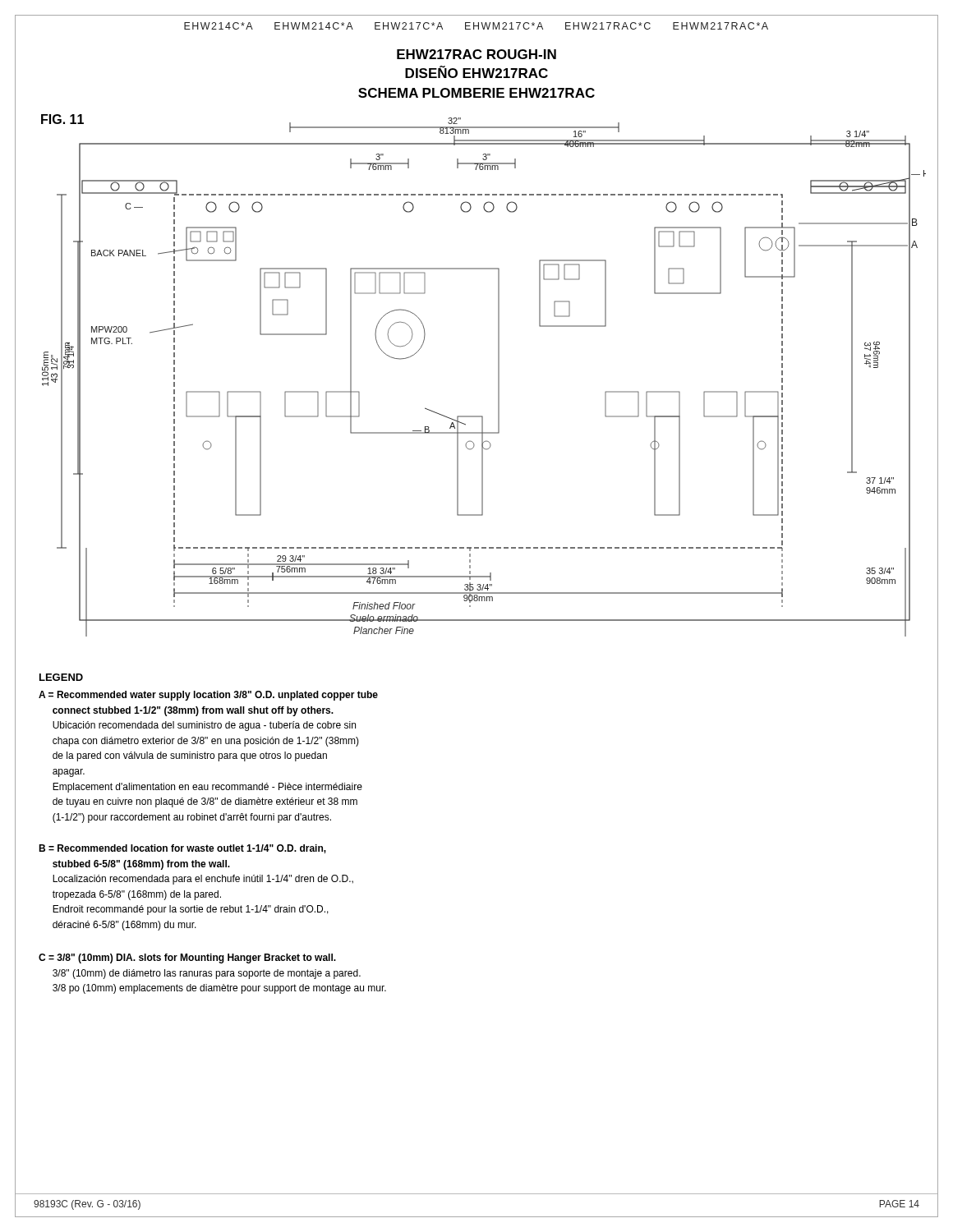The height and width of the screenshot is (1232, 953).
Task: Click on the section header that says "FIG. 11"
Action: pyautogui.click(x=62, y=120)
